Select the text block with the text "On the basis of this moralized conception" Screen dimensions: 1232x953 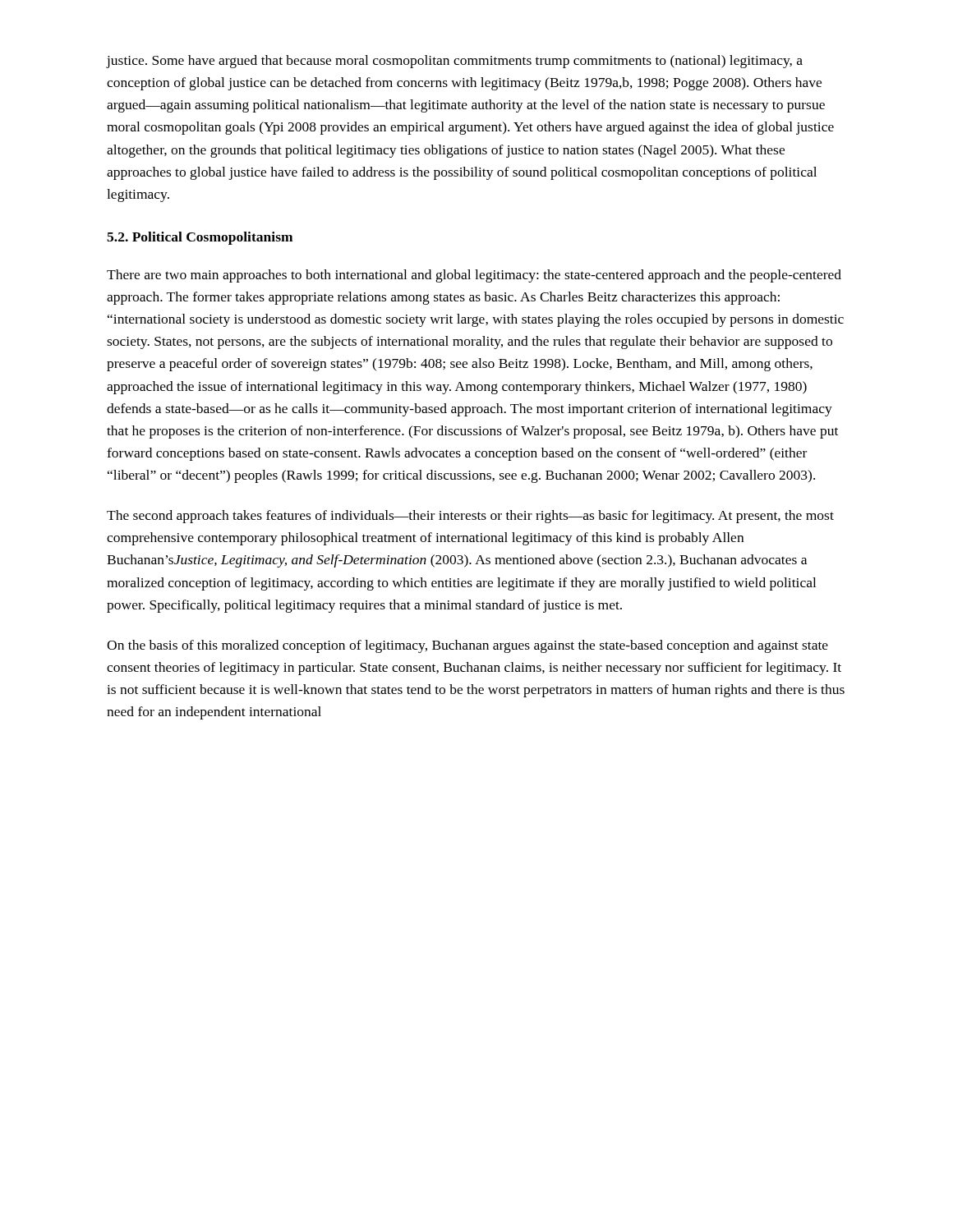[x=476, y=678]
